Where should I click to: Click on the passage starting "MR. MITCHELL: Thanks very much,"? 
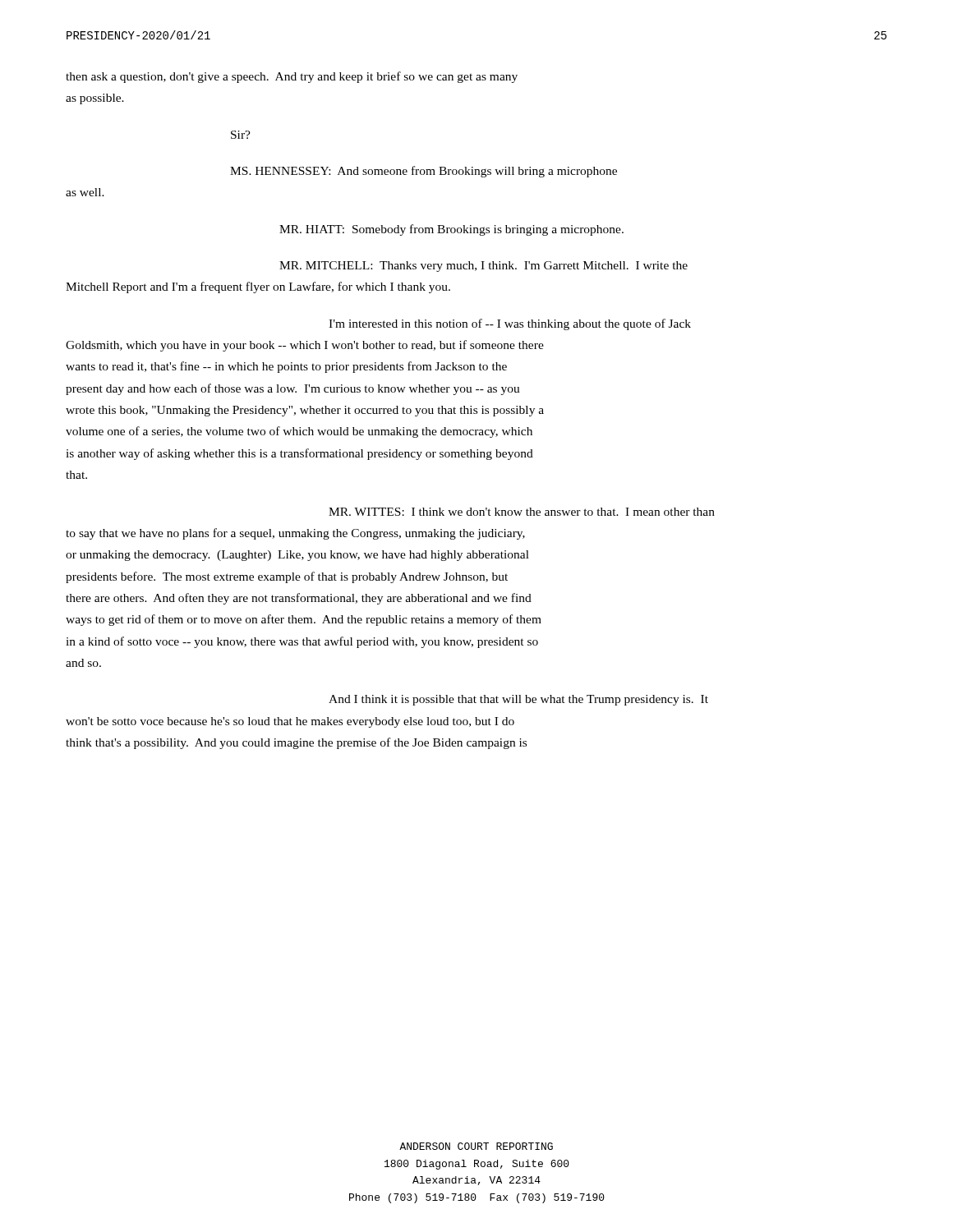pyautogui.click(x=484, y=265)
